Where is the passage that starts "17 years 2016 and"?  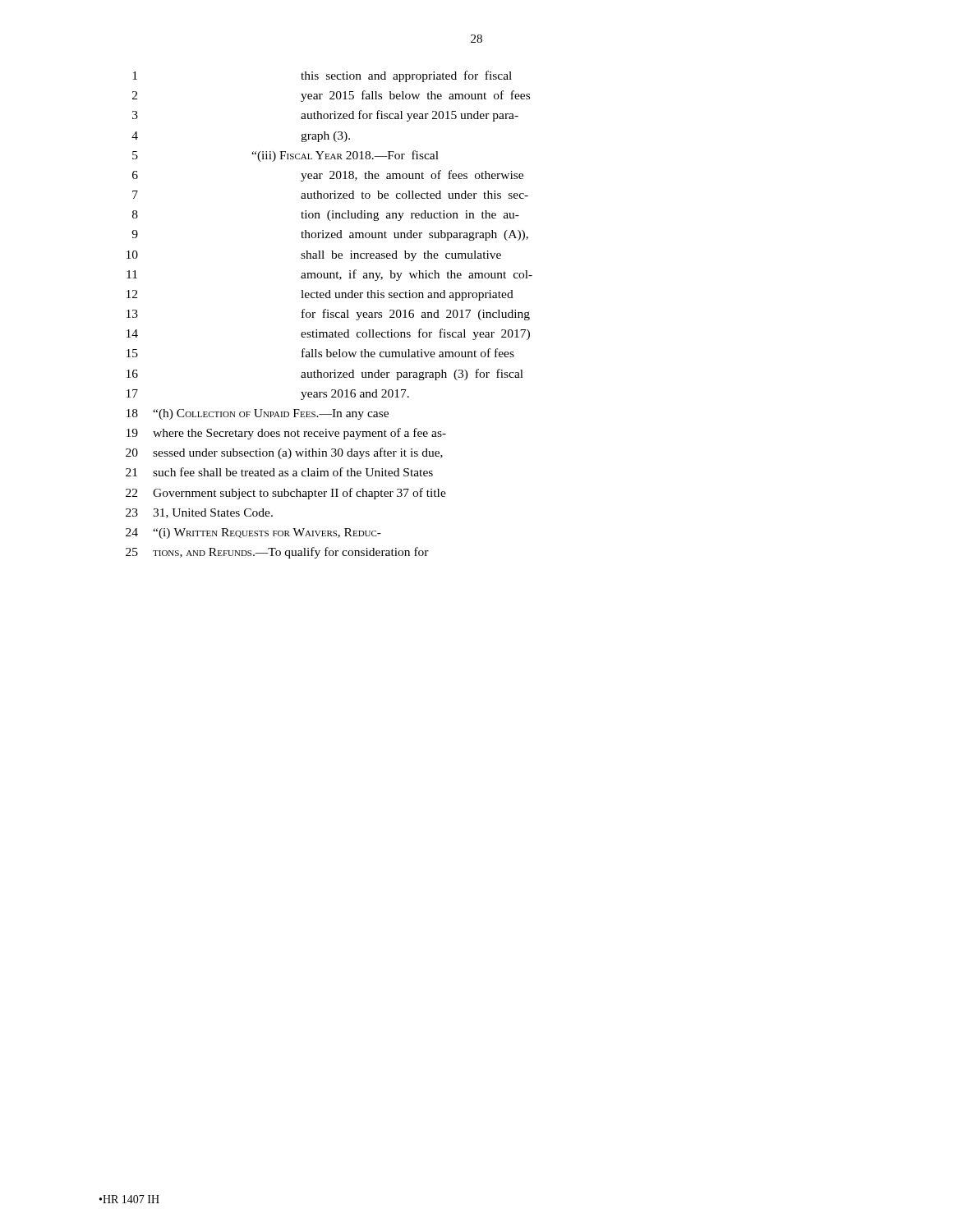pos(135,395)
